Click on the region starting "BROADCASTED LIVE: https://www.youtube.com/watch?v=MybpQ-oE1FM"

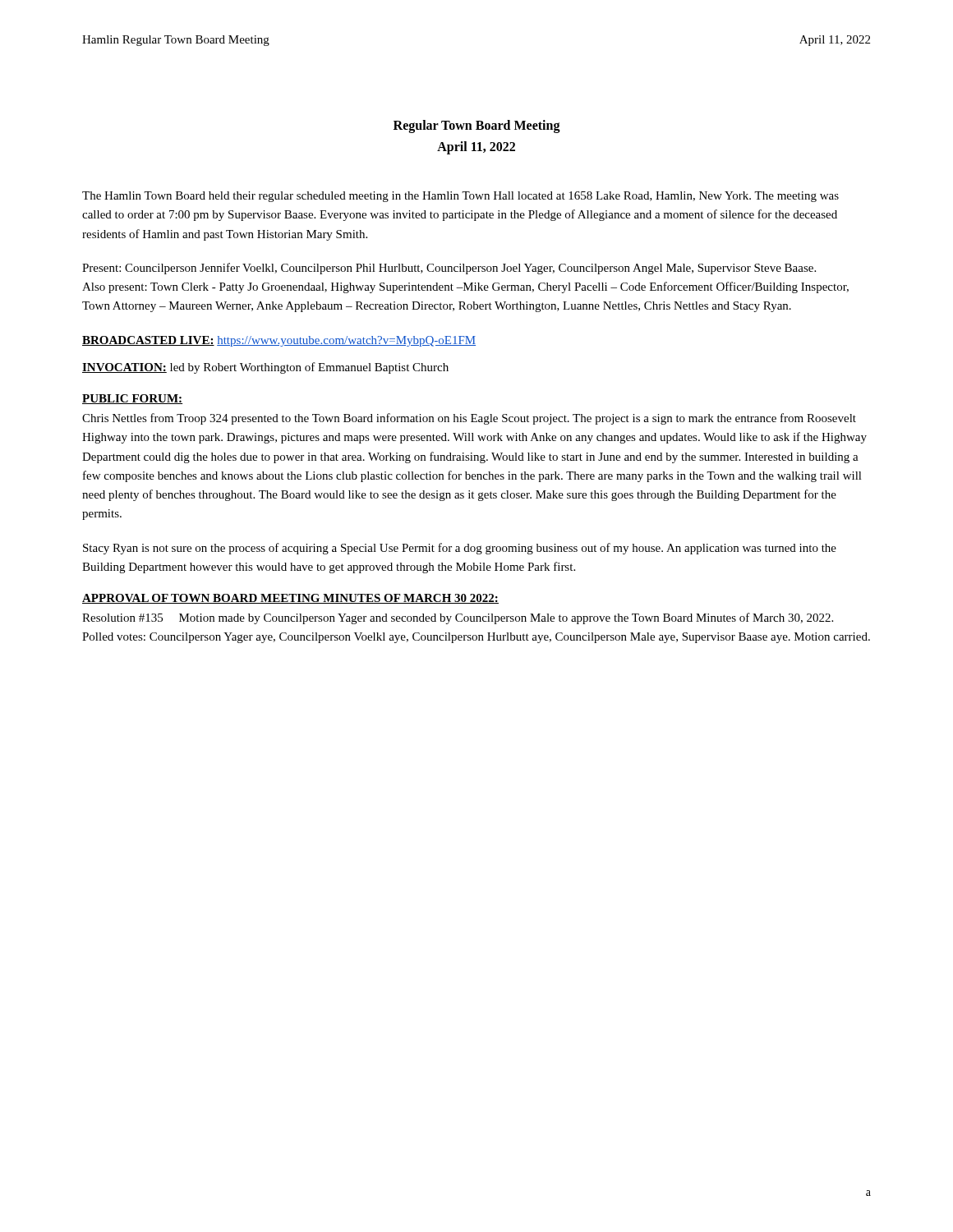point(279,340)
